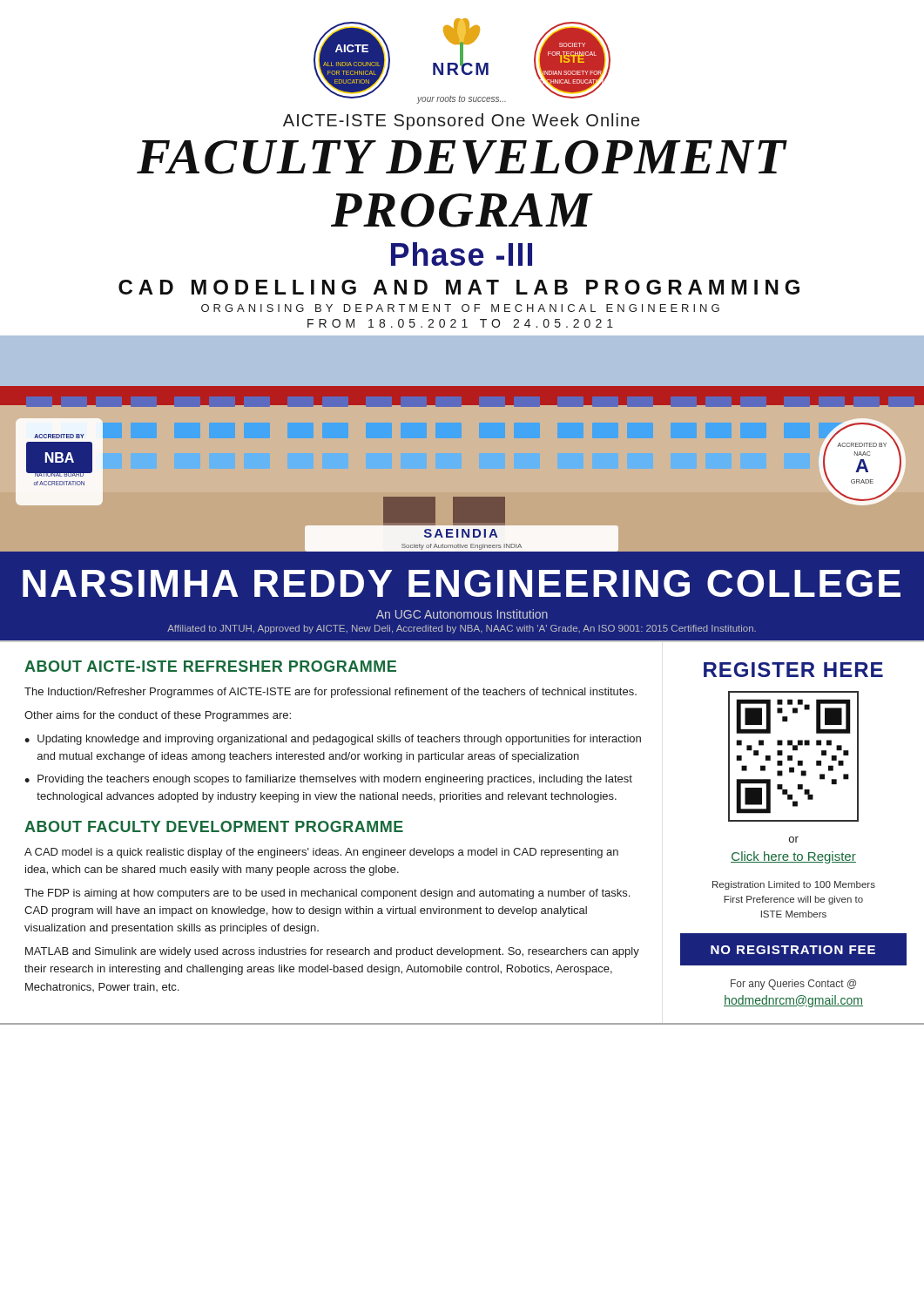Find the text with the text "Click here to Register"
924x1307 pixels.
click(793, 856)
